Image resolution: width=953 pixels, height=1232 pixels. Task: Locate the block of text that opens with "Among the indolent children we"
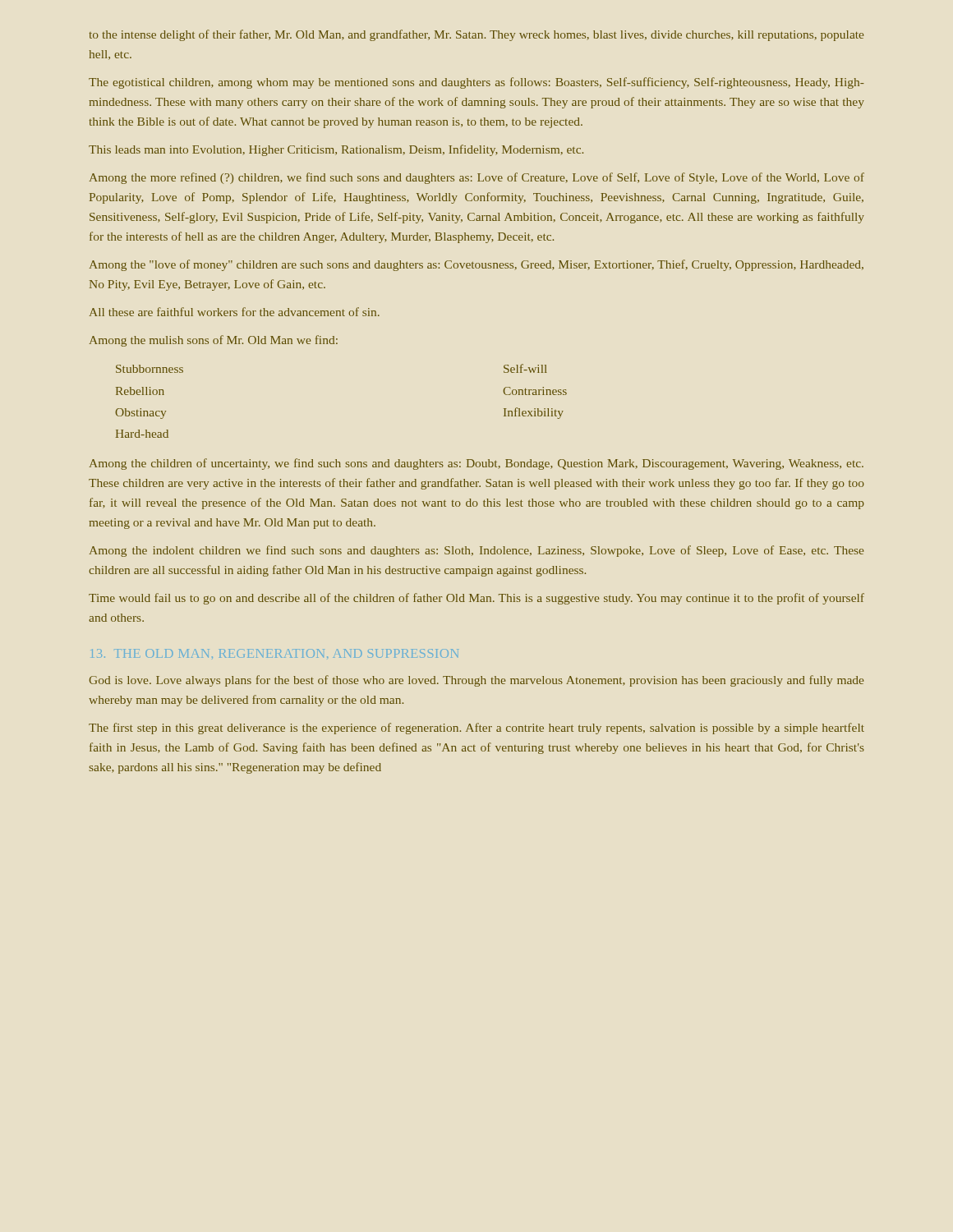click(x=476, y=559)
